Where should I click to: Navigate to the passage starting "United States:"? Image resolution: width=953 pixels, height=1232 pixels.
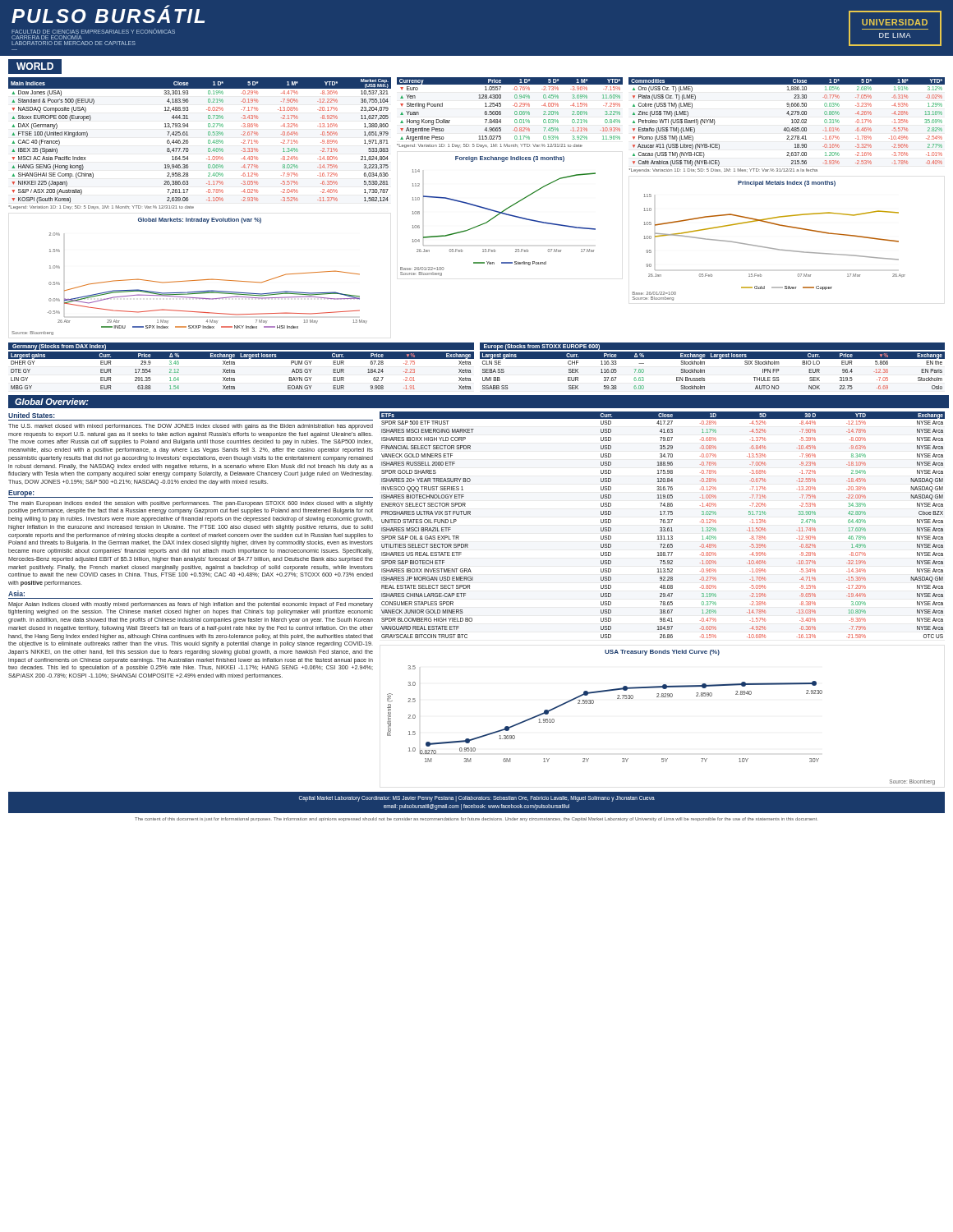pos(32,416)
